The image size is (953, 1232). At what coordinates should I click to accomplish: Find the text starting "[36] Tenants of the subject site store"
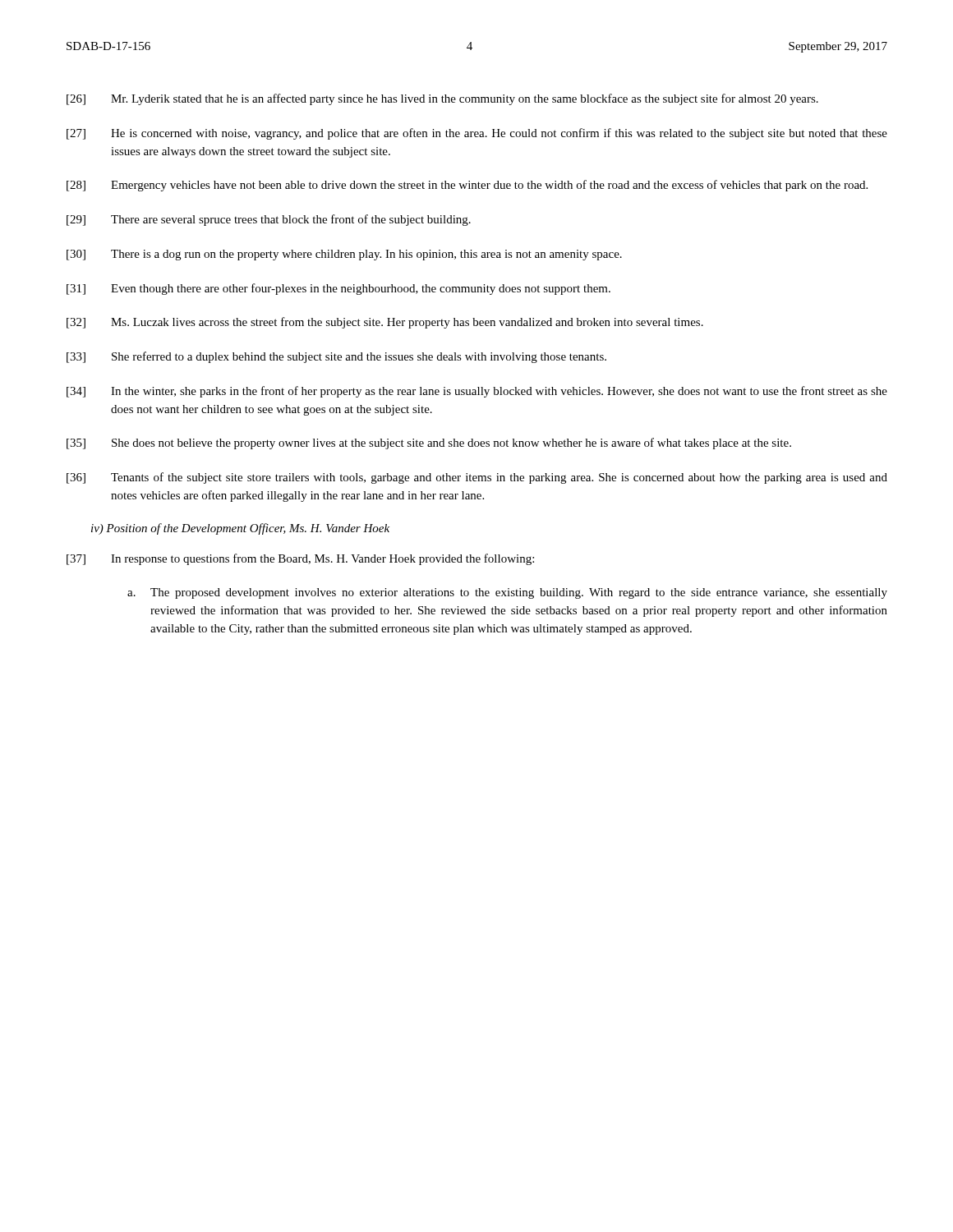point(476,487)
